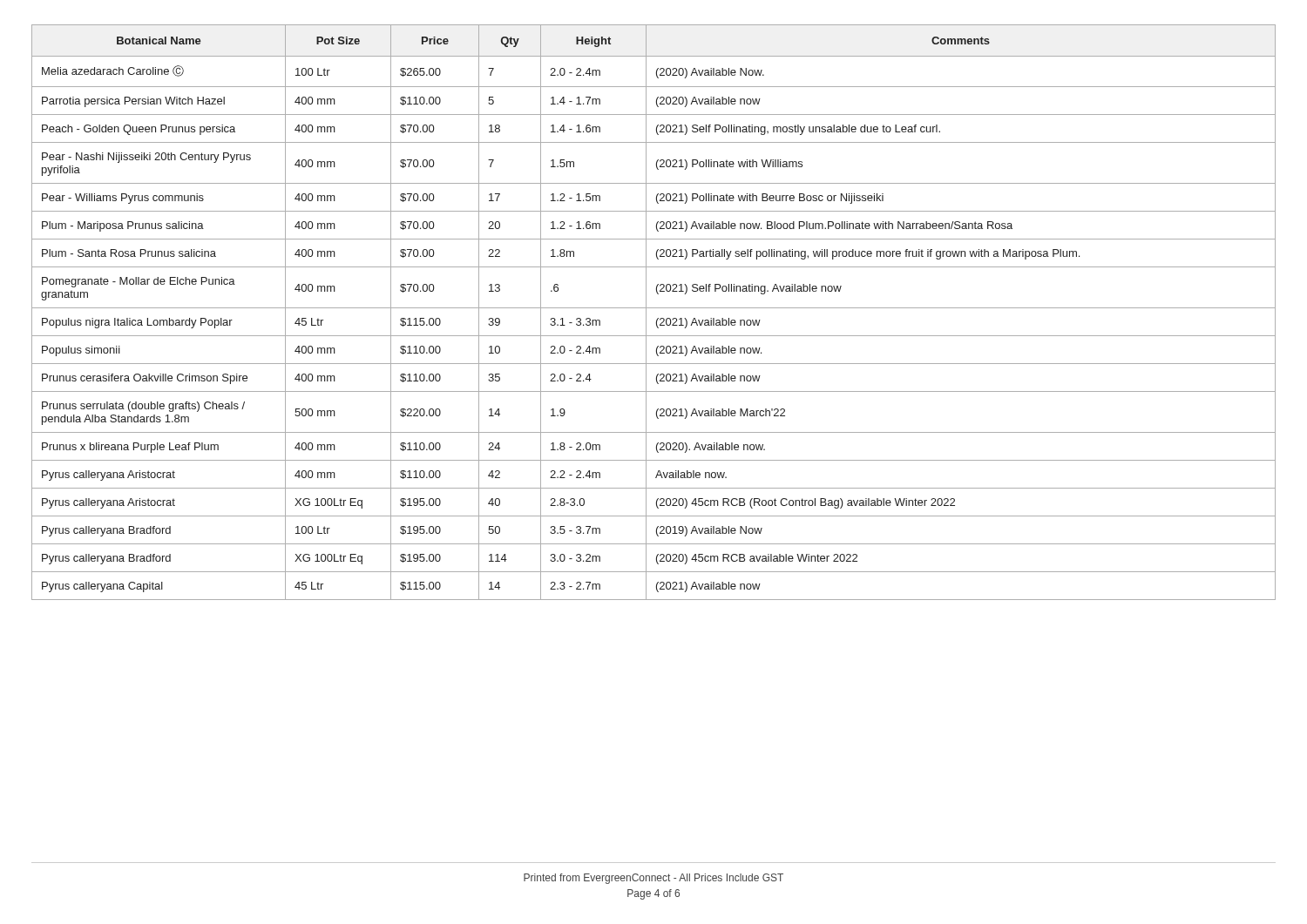
Task: Find a table
Action: coord(654,443)
